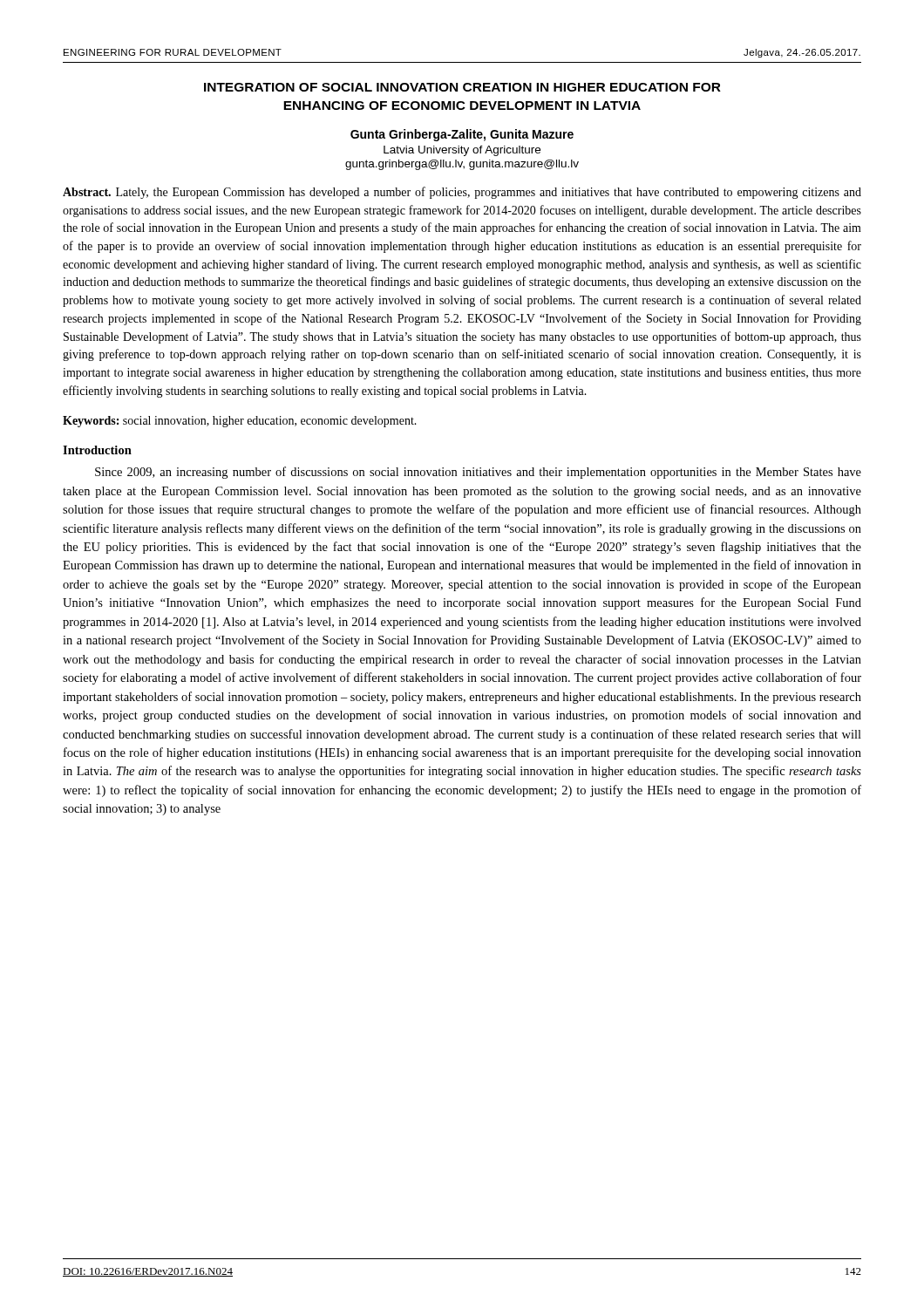Locate the title that opens with "INTEGRATION OF SOCIAL"

[x=462, y=97]
